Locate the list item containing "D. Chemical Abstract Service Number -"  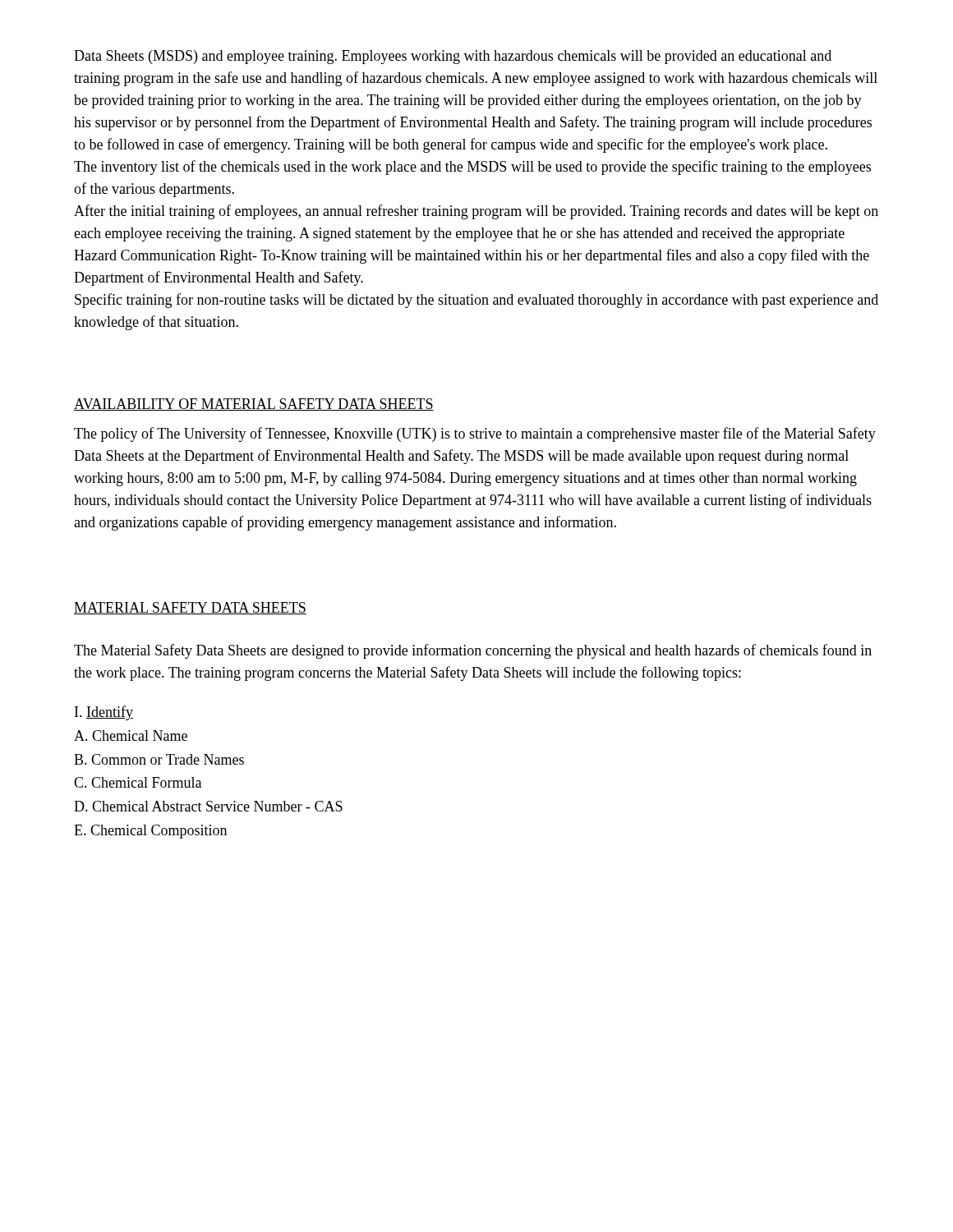(208, 807)
